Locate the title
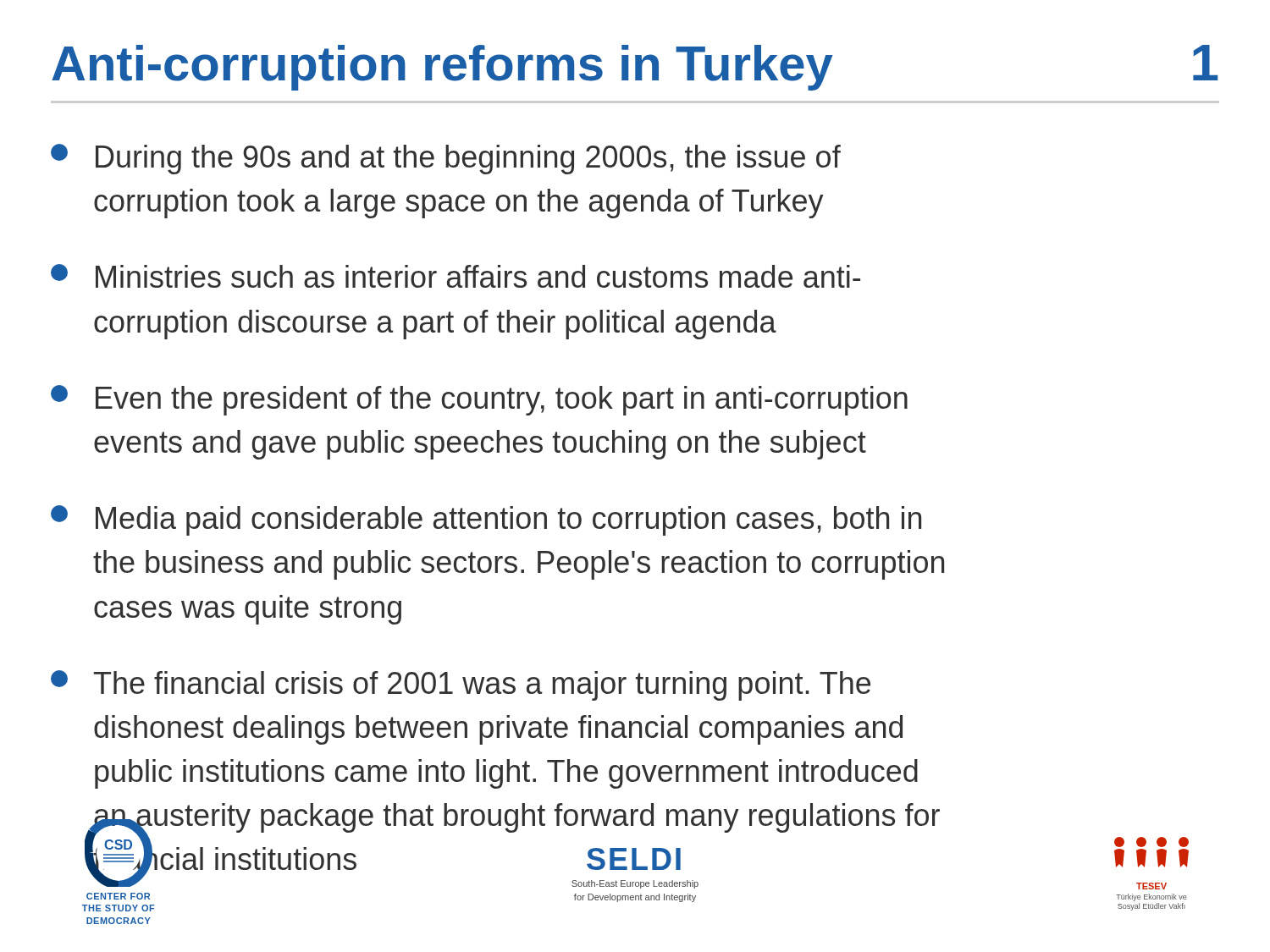 click(635, 68)
